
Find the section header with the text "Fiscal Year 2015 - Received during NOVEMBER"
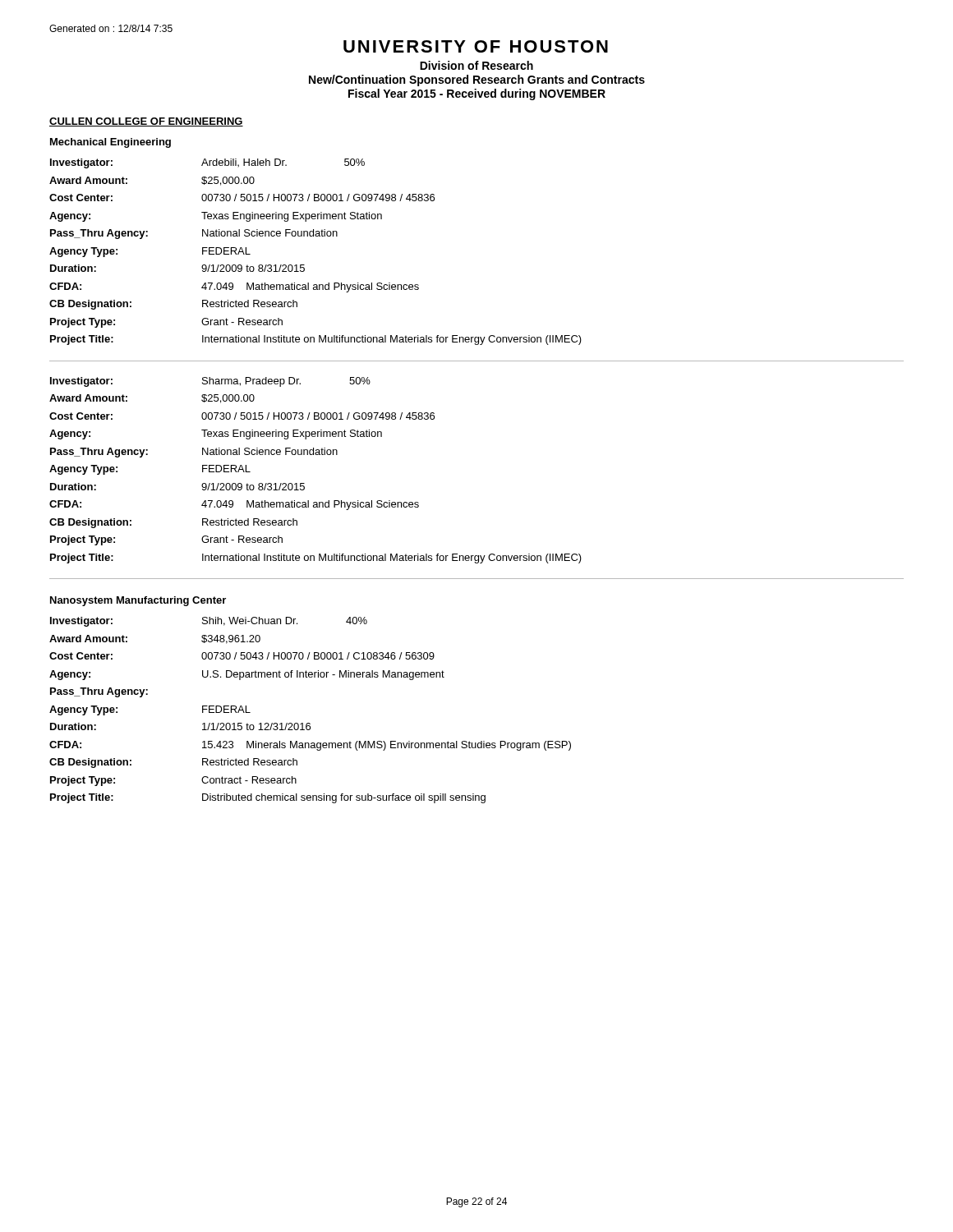pos(476,94)
